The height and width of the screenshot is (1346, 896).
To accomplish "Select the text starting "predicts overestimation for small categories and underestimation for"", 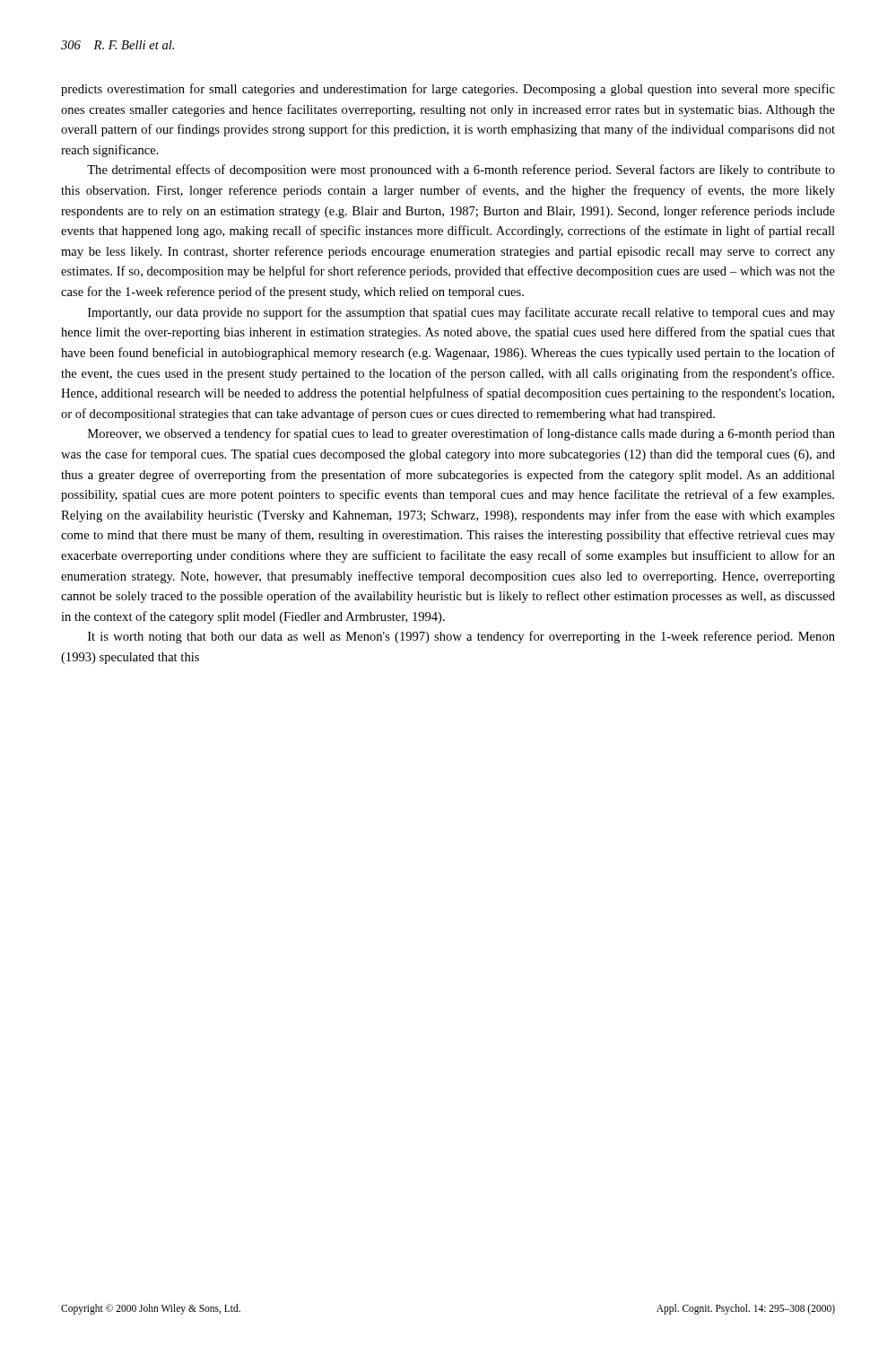I will (x=448, y=373).
